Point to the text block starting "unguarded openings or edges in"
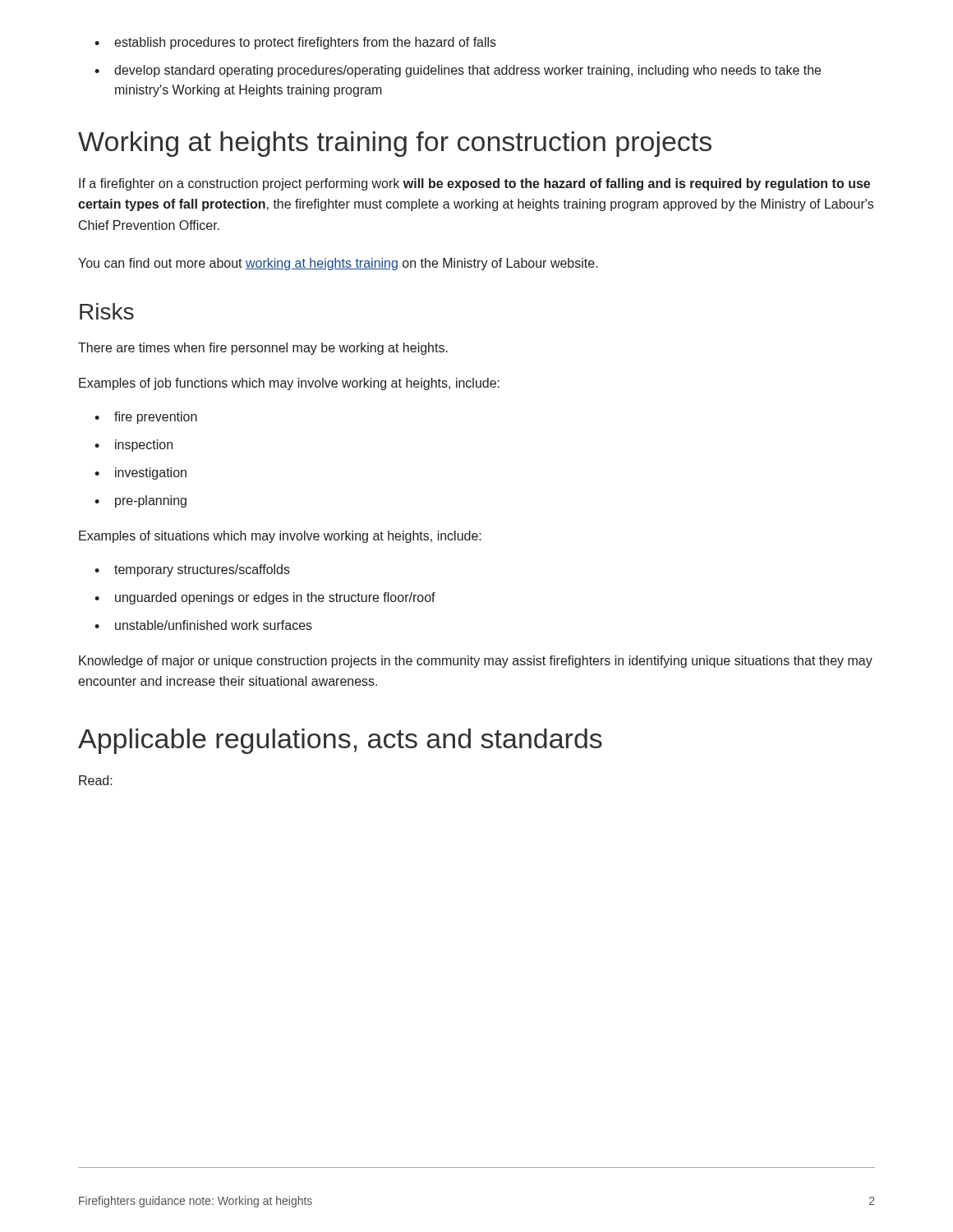The height and width of the screenshot is (1232, 953). [265, 598]
